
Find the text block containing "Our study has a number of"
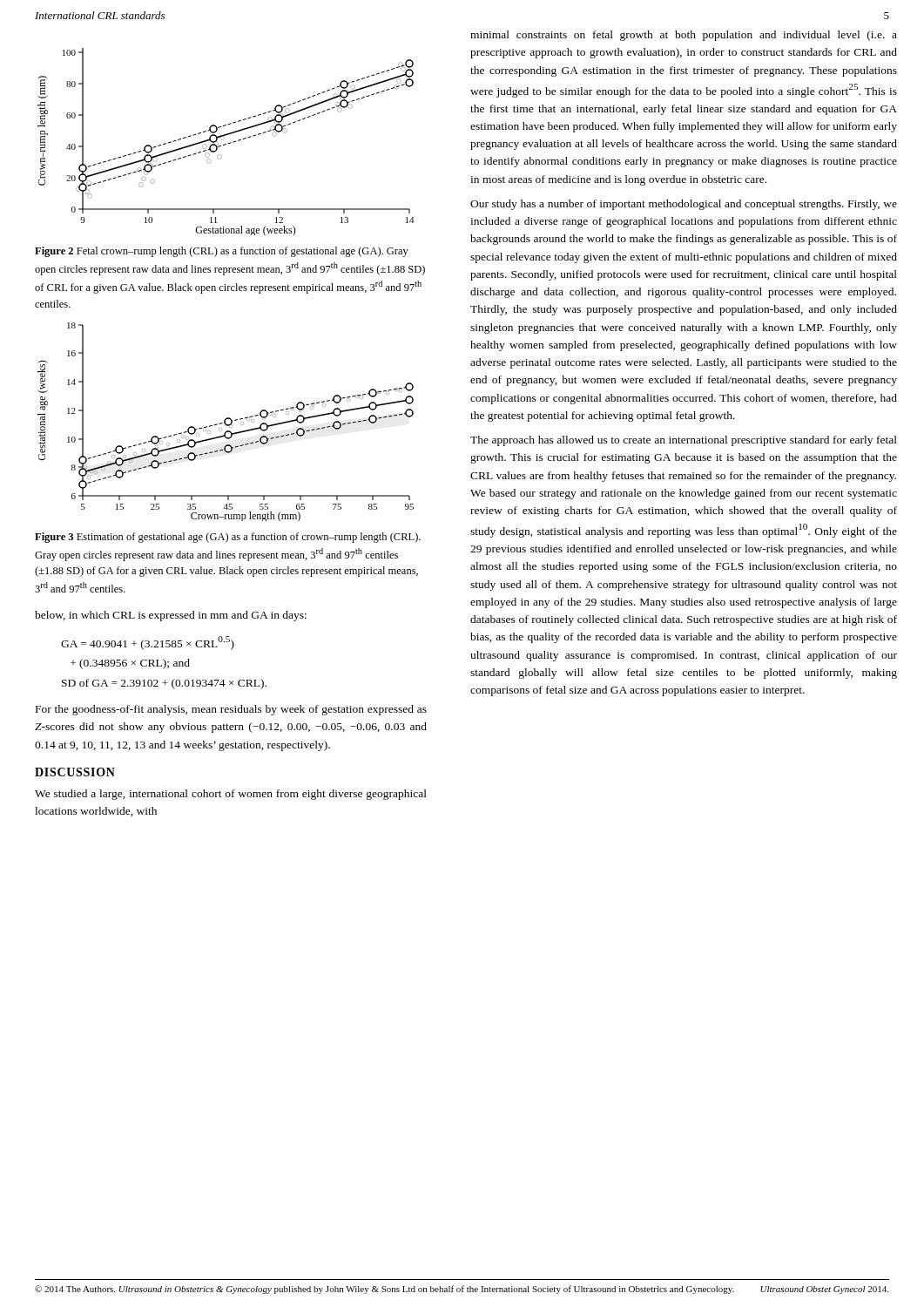(684, 309)
